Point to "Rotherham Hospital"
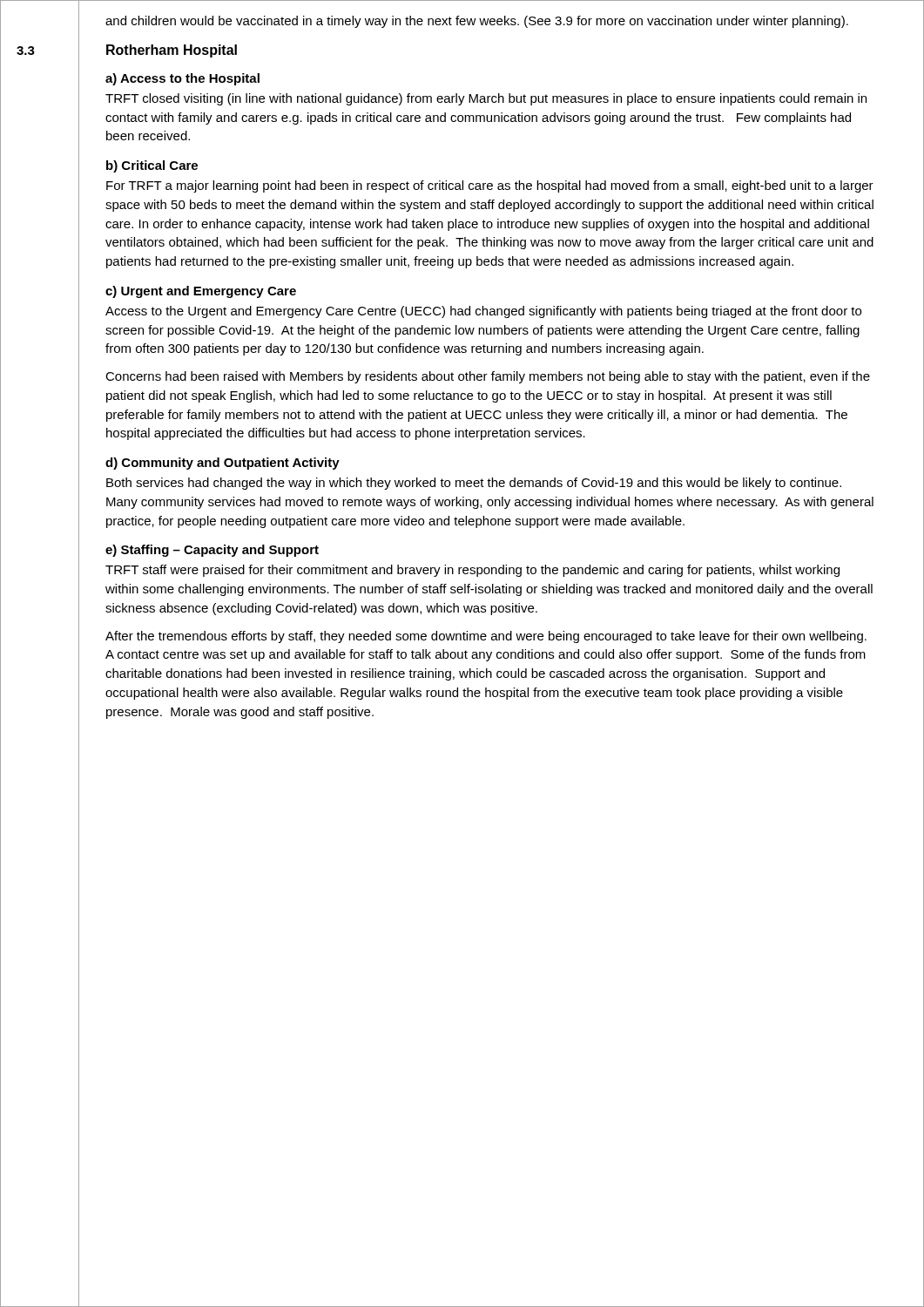This screenshot has width=924, height=1307. (x=172, y=50)
